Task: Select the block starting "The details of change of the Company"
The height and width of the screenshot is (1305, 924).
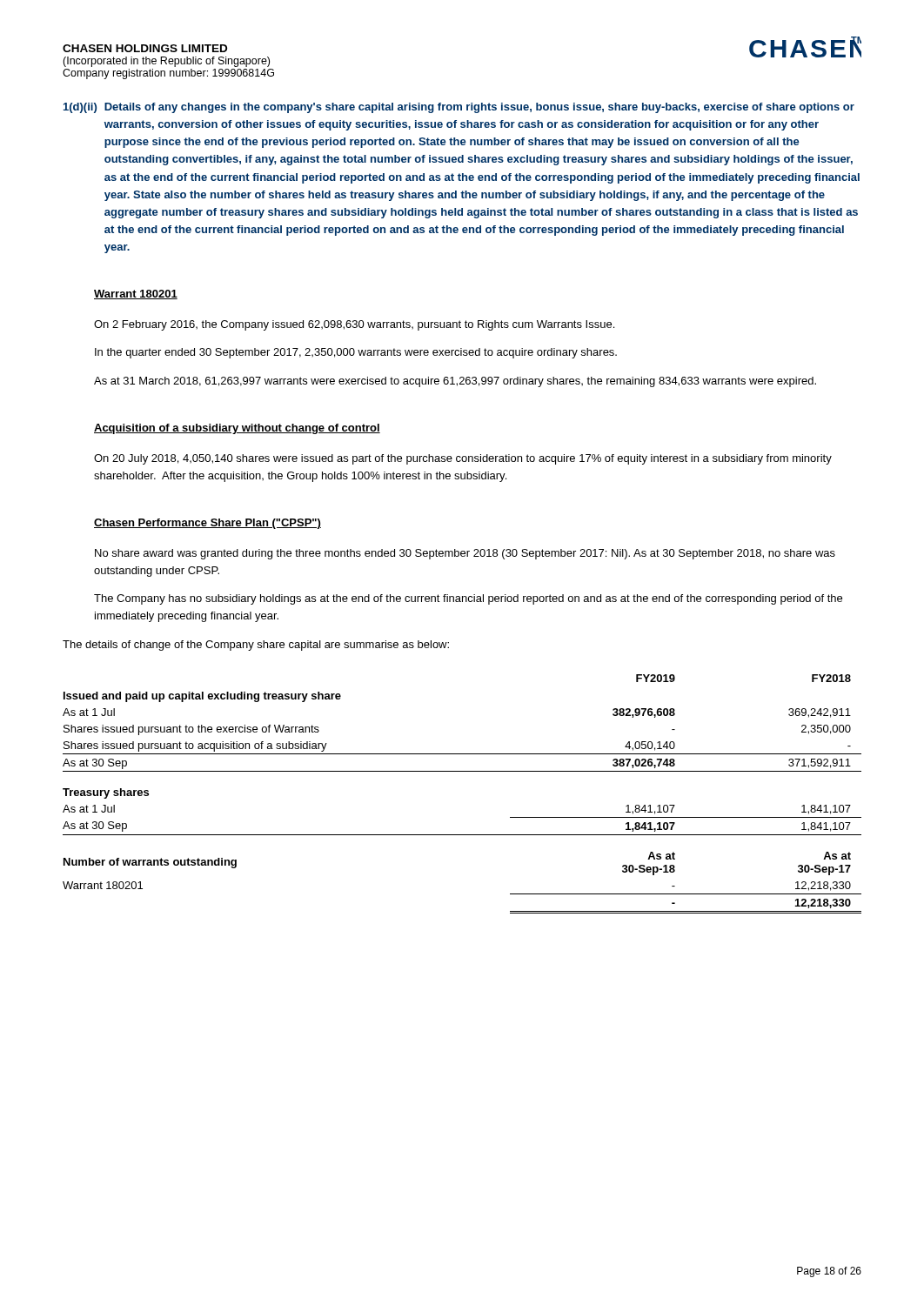Action: coord(256,644)
